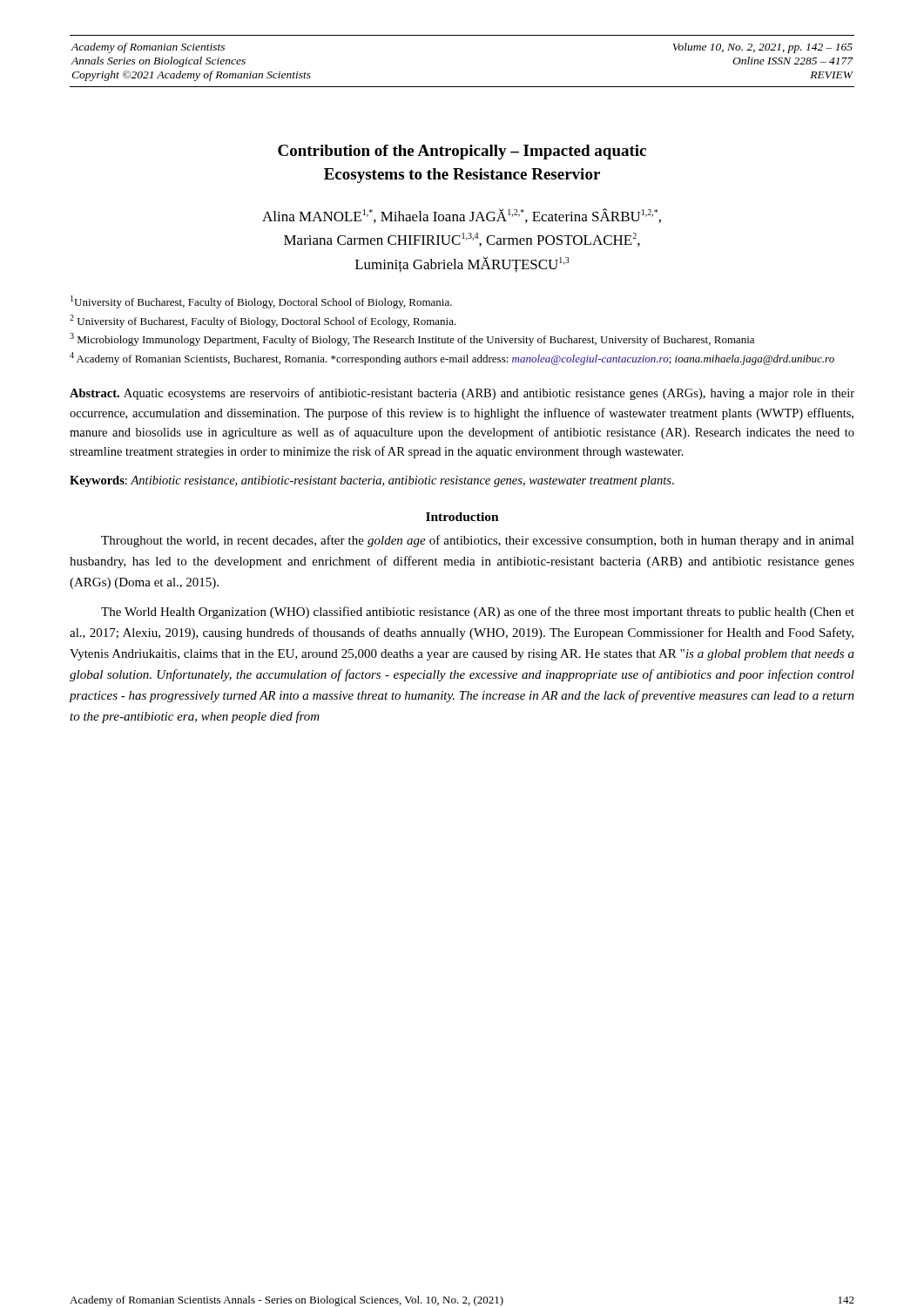This screenshot has width=924, height=1307.
Task: Click on the text starting "Abstract. Aquatic ecosystems are"
Action: point(462,422)
